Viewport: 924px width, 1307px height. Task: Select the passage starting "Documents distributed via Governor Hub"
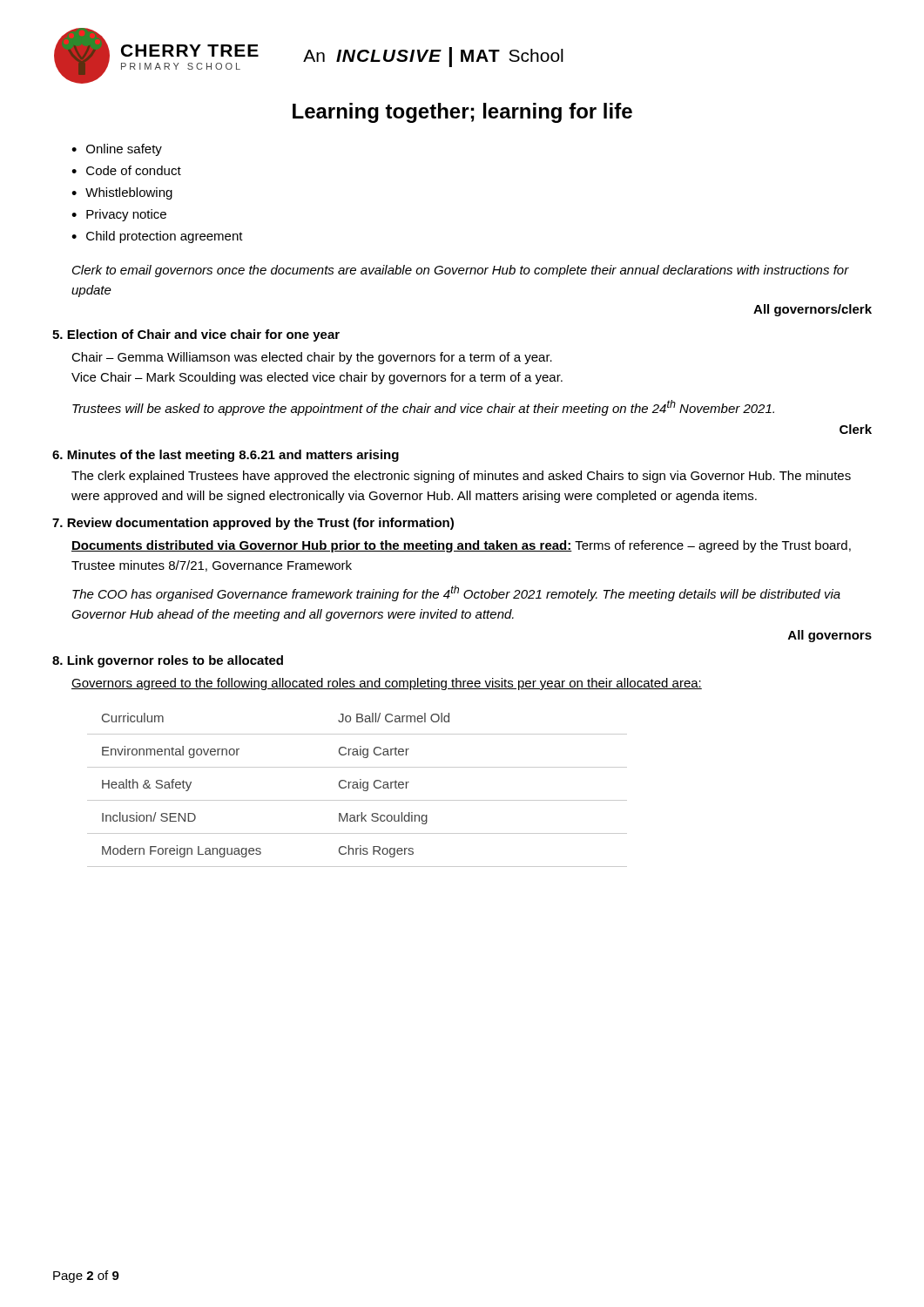[461, 555]
